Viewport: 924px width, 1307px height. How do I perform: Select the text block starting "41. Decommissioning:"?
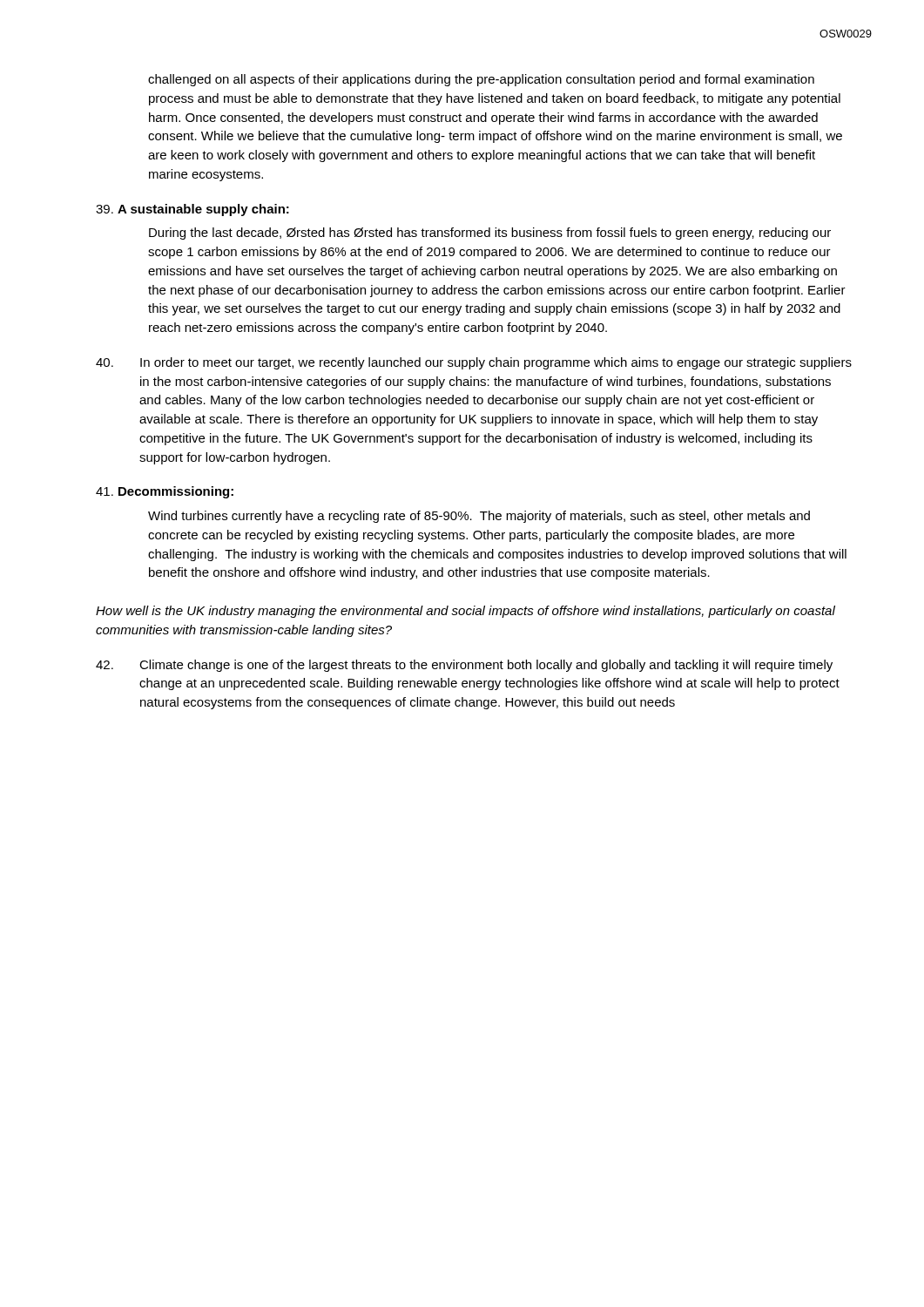coord(165,491)
